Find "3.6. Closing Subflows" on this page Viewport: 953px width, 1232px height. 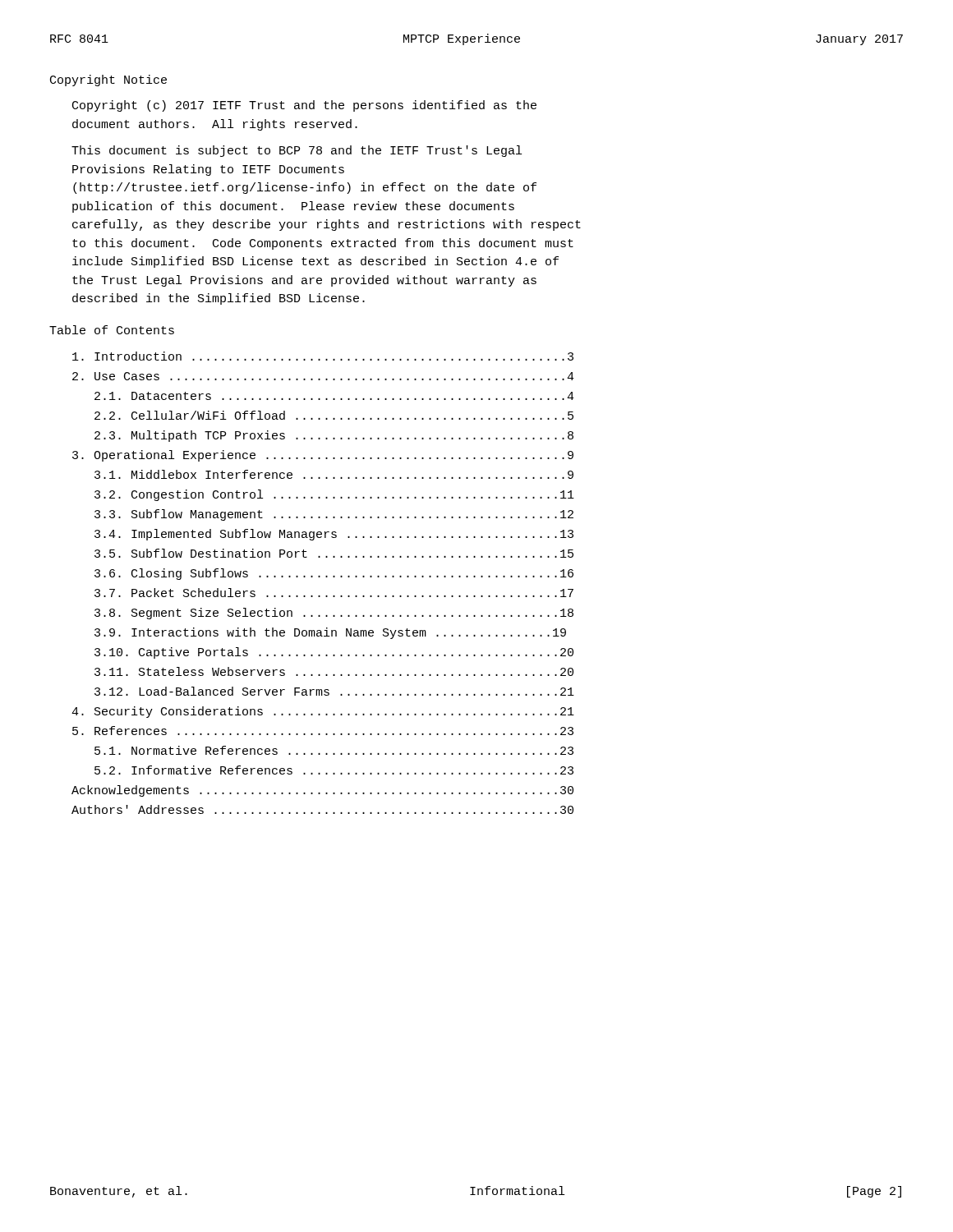click(312, 574)
